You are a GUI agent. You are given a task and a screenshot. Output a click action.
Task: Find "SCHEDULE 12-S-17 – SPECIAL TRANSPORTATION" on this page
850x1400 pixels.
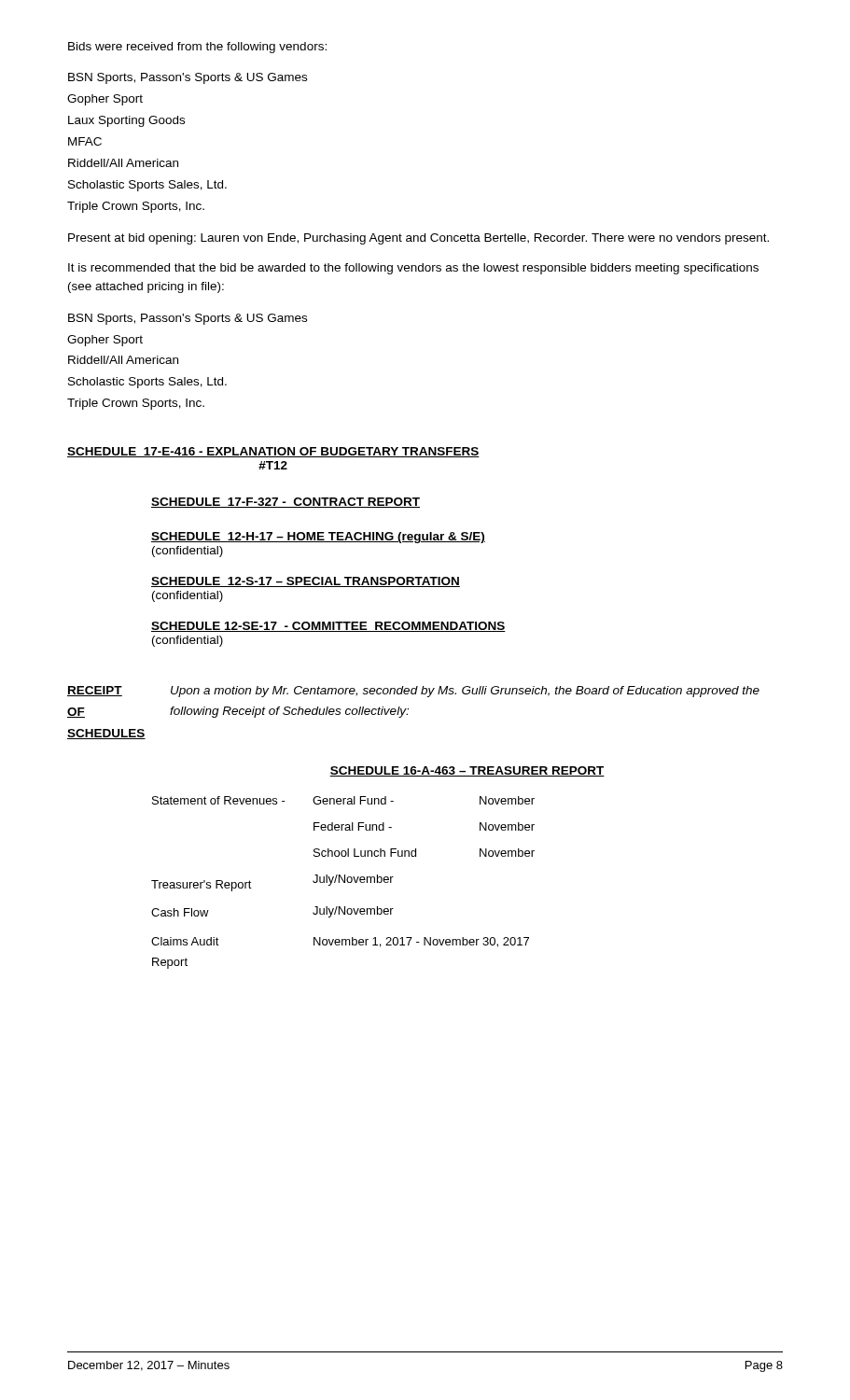click(x=305, y=581)
